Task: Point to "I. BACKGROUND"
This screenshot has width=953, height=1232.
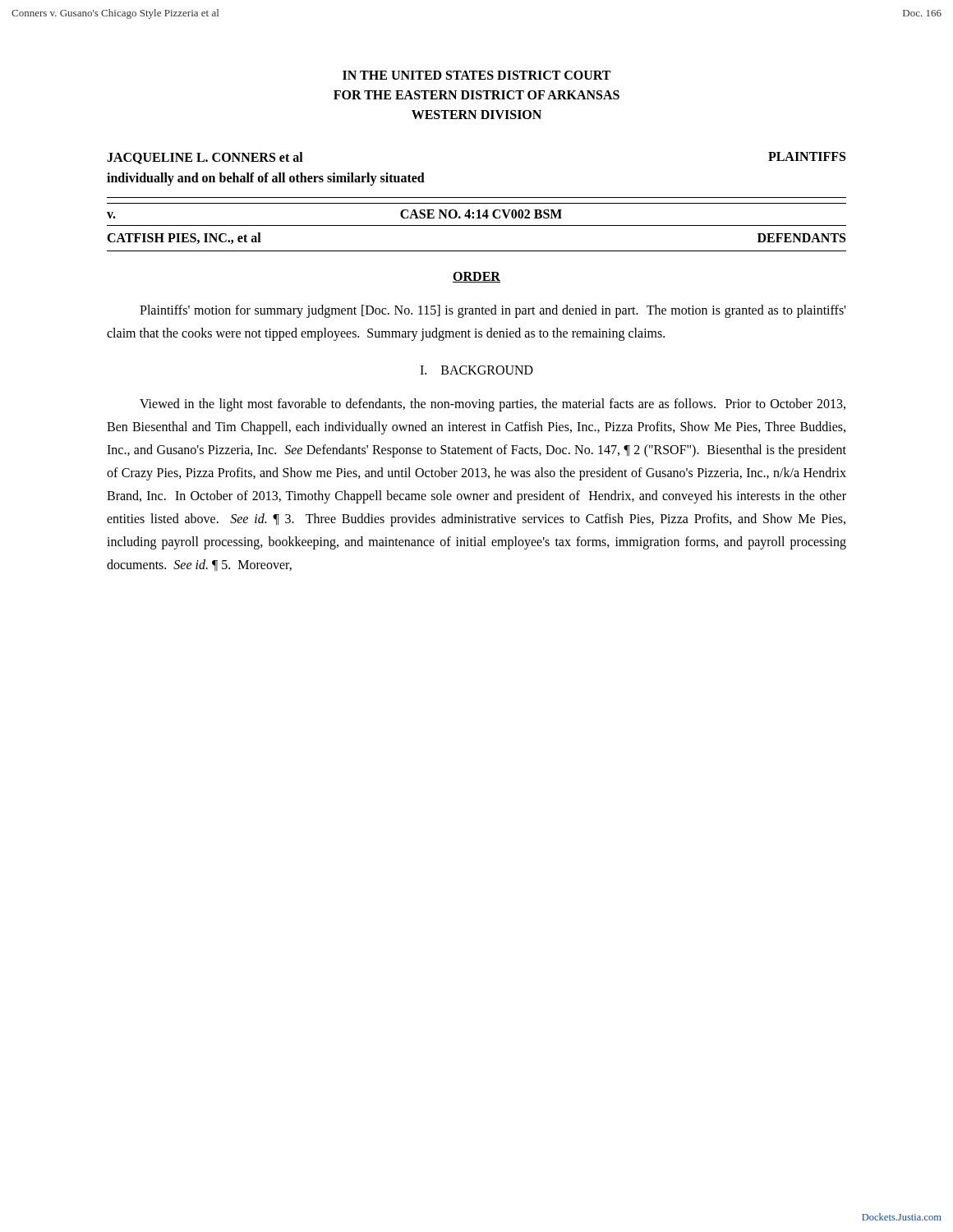Action: pos(476,370)
